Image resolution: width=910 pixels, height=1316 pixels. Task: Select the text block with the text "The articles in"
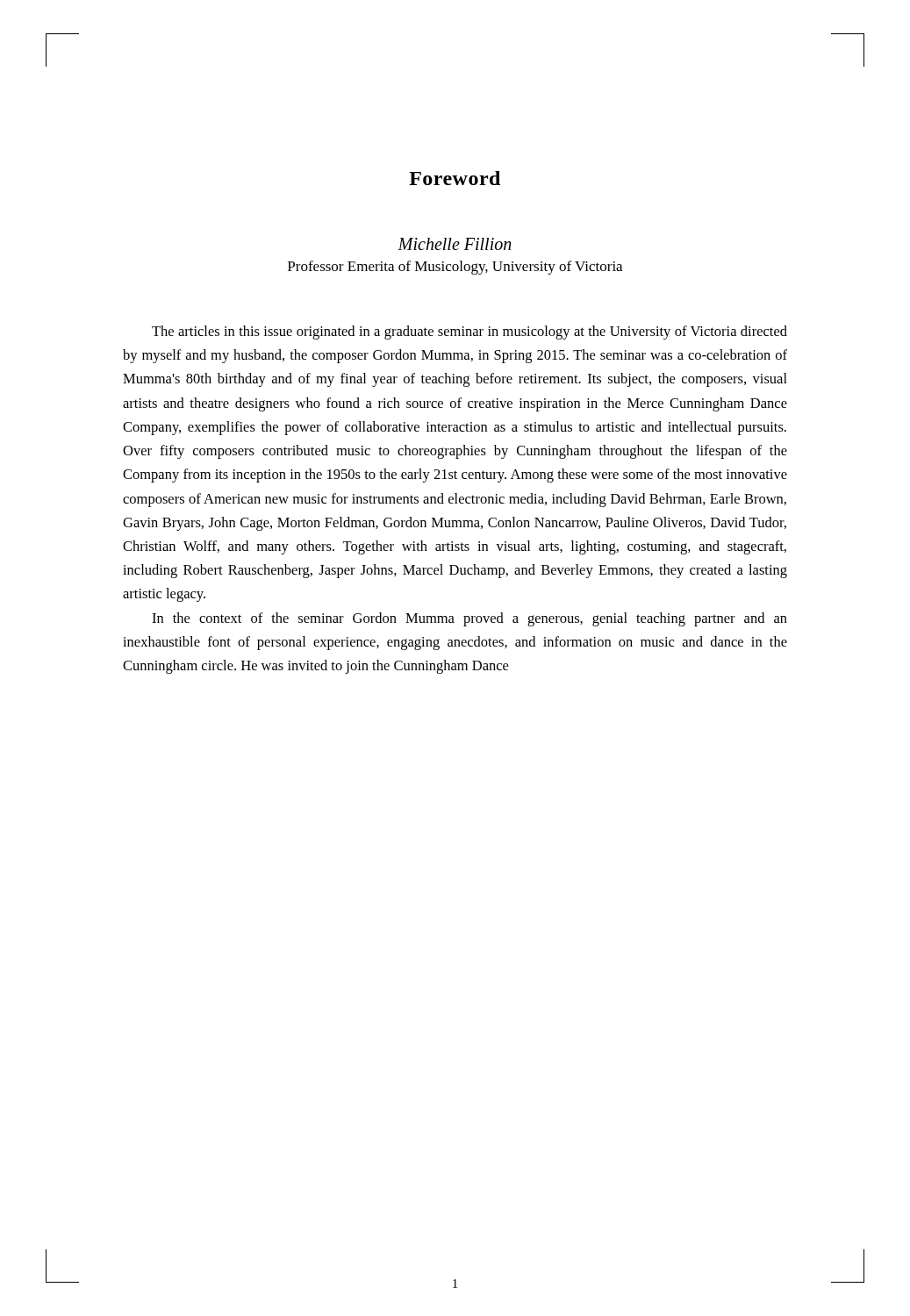click(x=455, y=499)
